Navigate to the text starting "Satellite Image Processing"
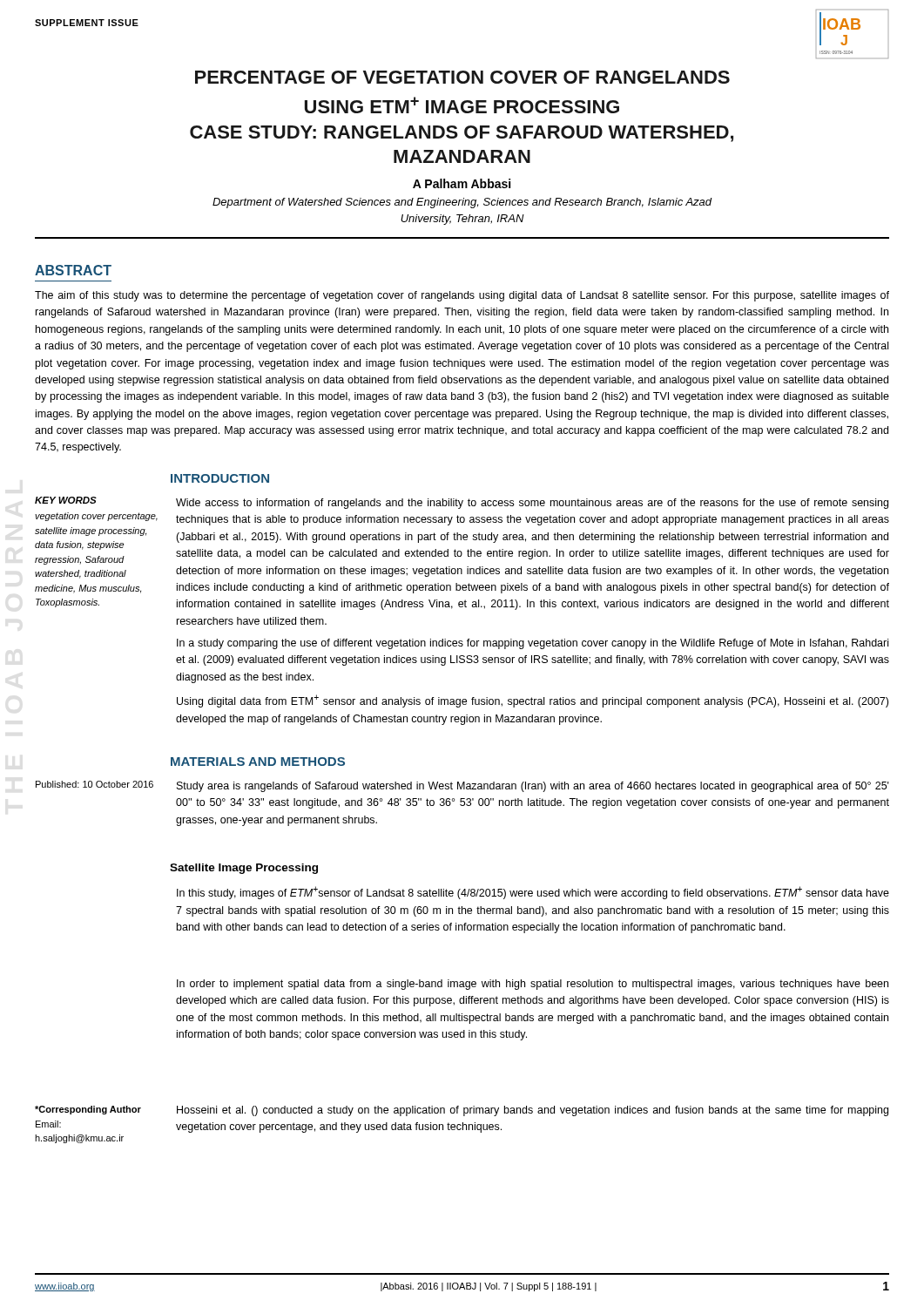The image size is (924, 1307). tap(244, 867)
